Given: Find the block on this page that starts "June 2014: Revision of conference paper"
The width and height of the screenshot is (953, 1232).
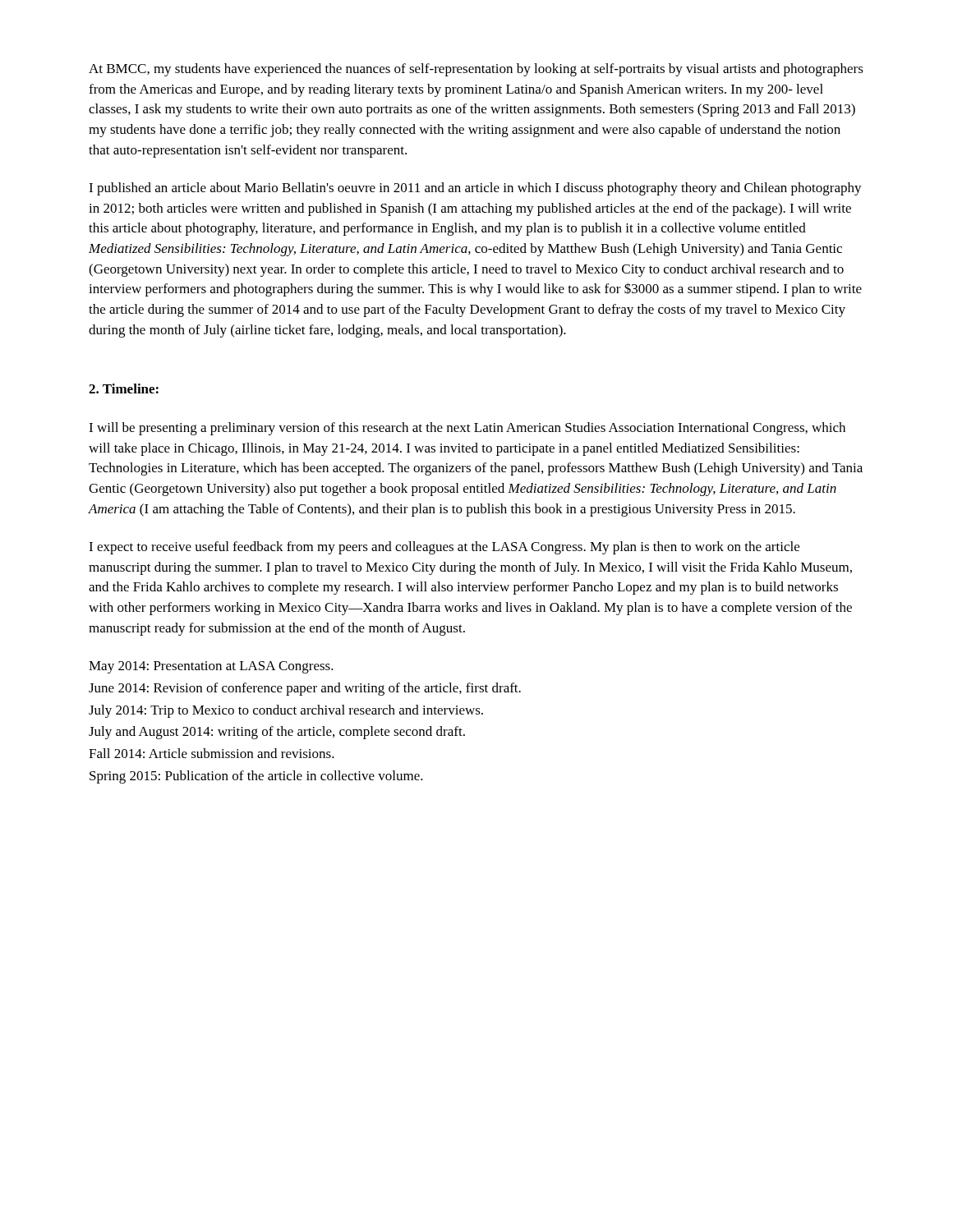Looking at the screenshot, I should click(x=305, y=688).
